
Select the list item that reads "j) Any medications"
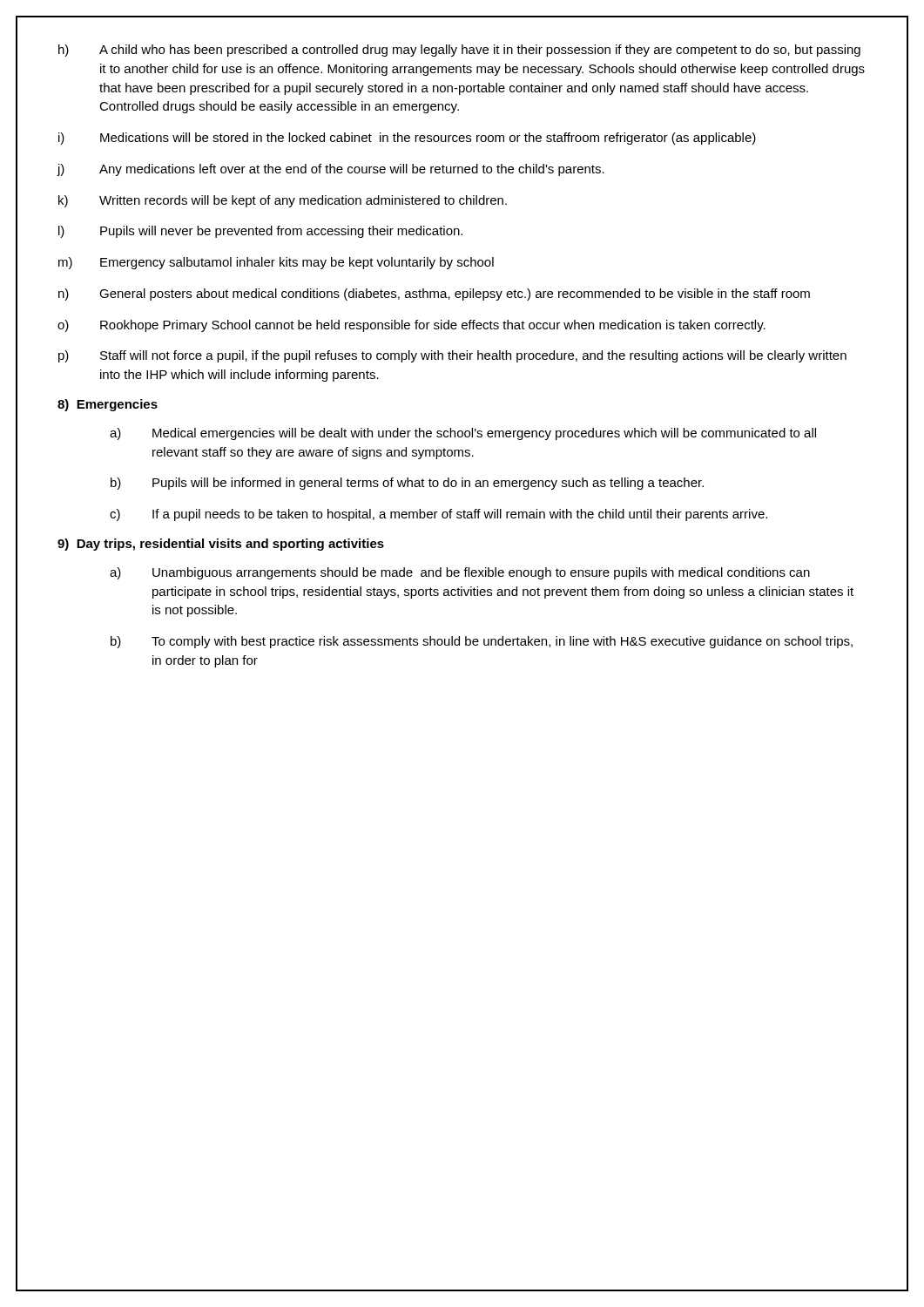coord(462,169)
